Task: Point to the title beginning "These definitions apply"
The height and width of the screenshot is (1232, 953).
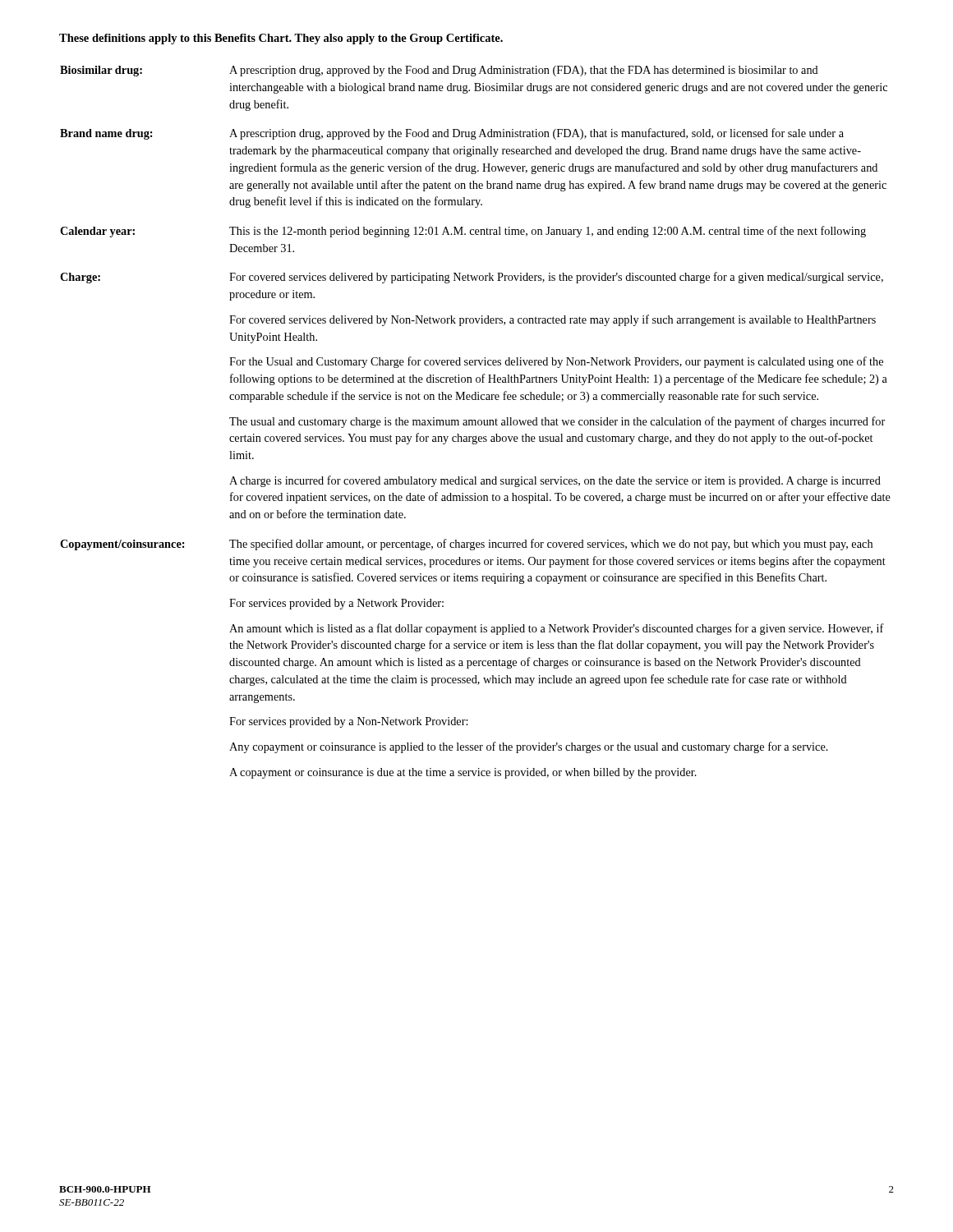Action: (281, 38)
